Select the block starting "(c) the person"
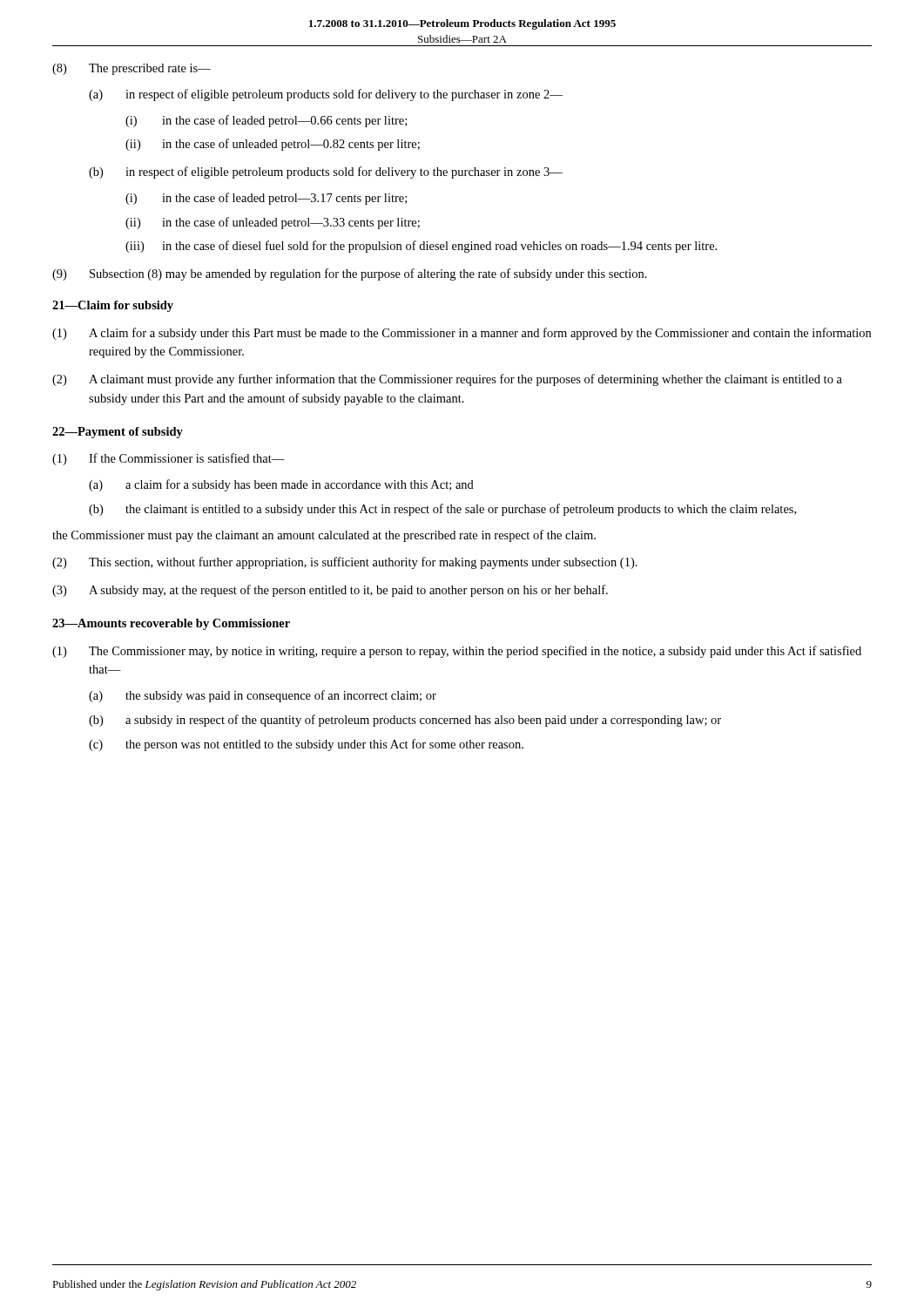 306,744
